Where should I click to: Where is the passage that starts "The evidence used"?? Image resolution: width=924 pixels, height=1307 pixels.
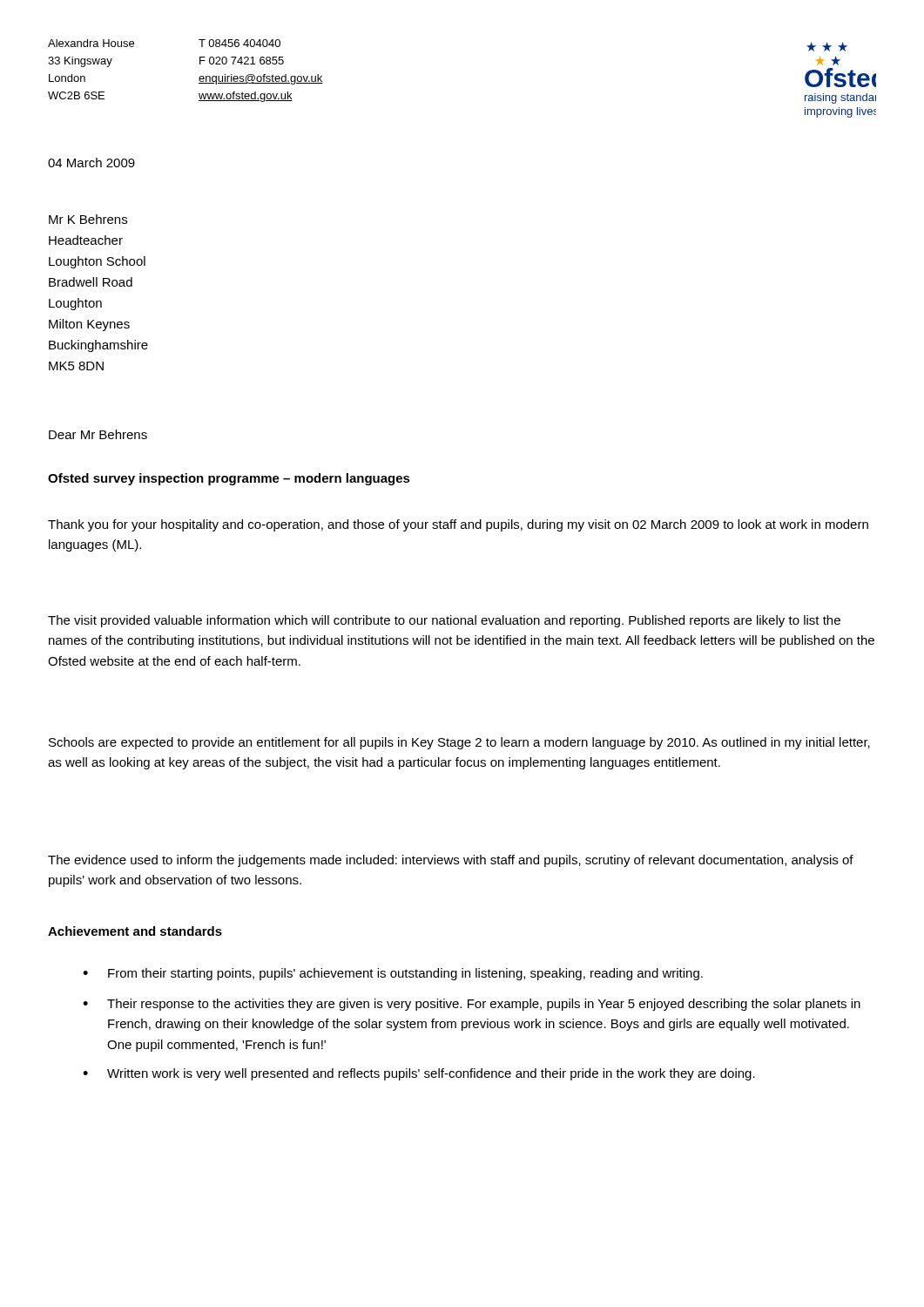click(x=450, y=870)
